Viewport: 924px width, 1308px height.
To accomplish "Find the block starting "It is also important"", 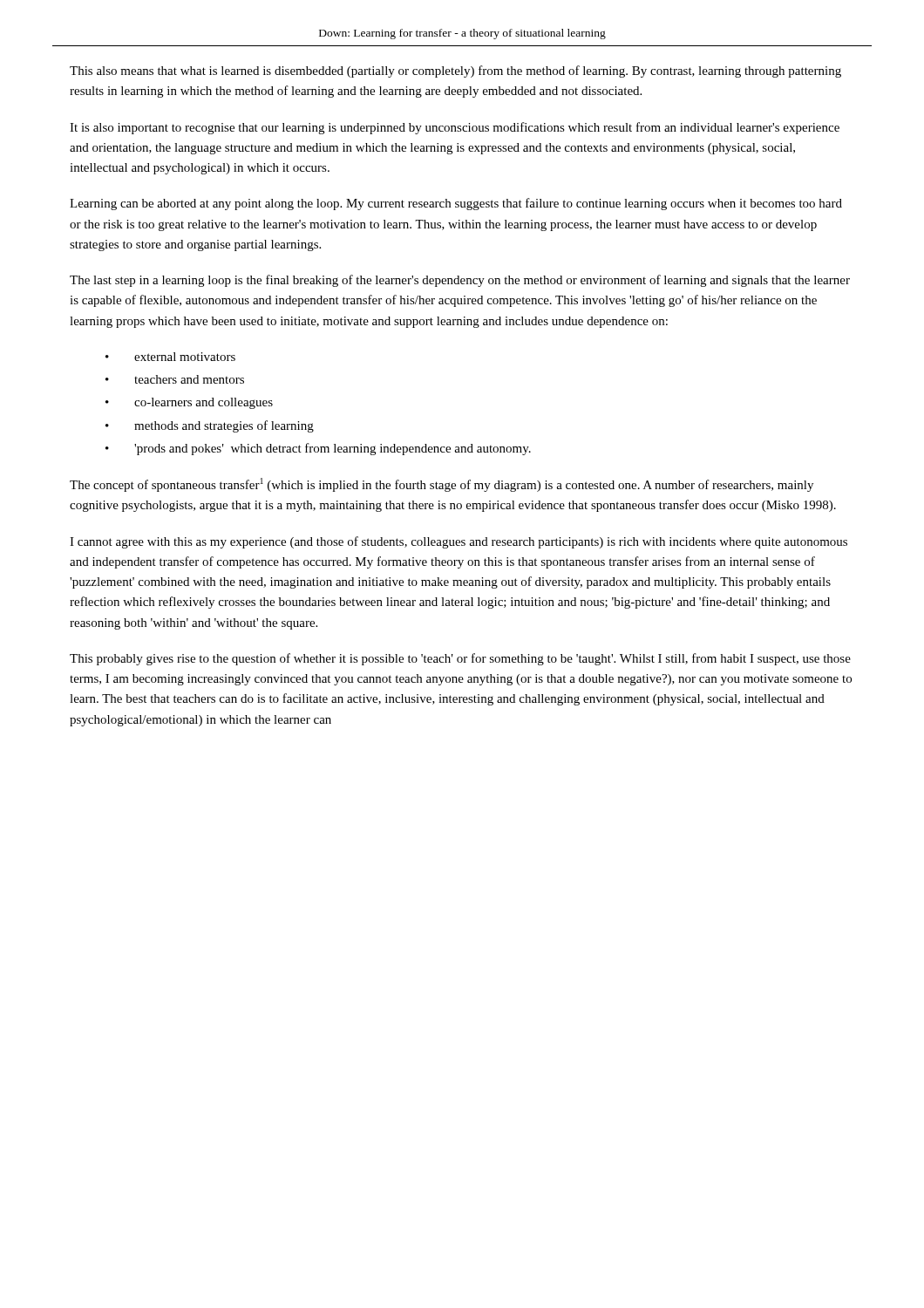I will coord(455,147).
